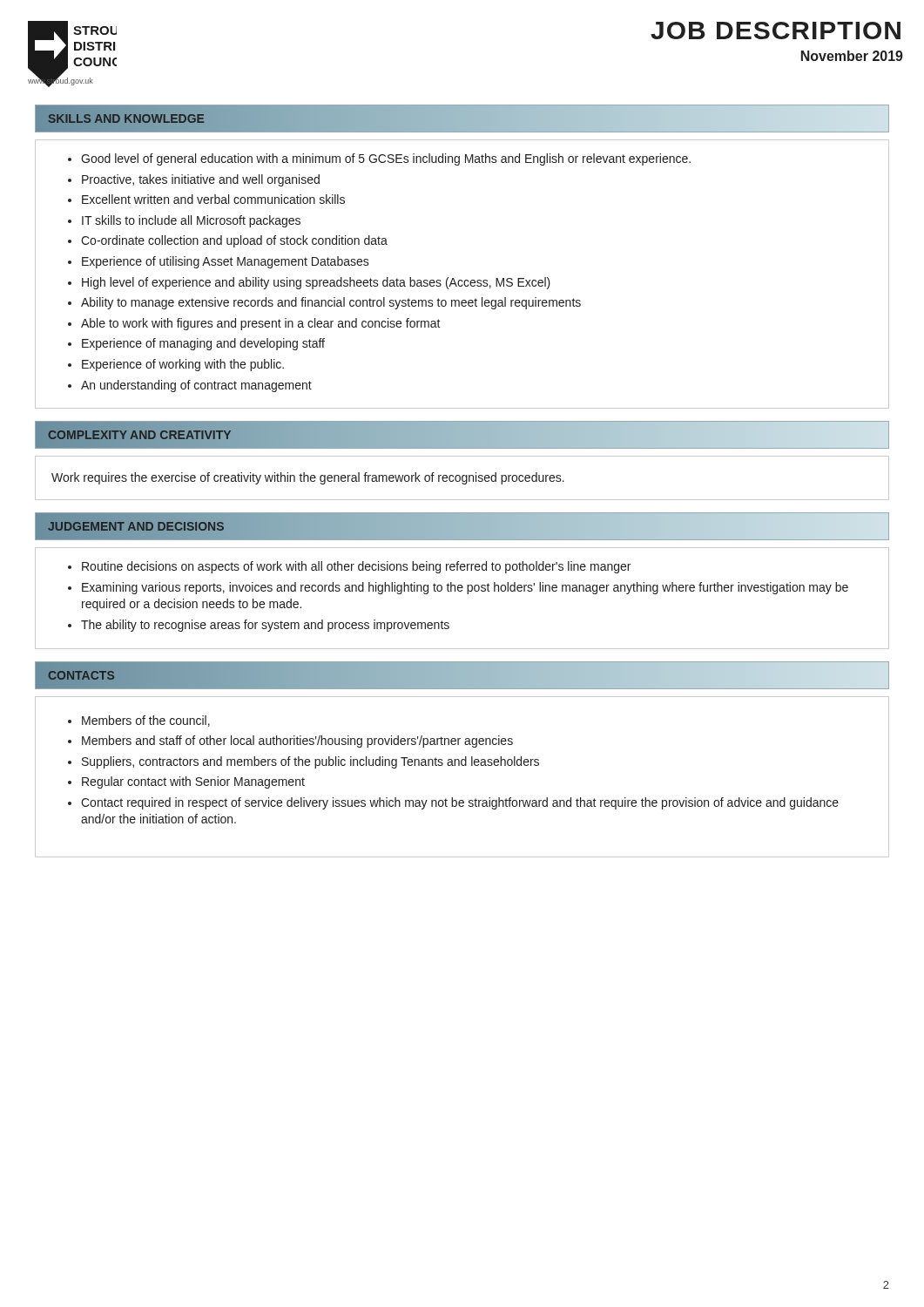The width and height of the screenshot is (924, 1307).
Task: Where is the passage that starts "Able to work with figures and"?
Action: (x=261, y=323)
